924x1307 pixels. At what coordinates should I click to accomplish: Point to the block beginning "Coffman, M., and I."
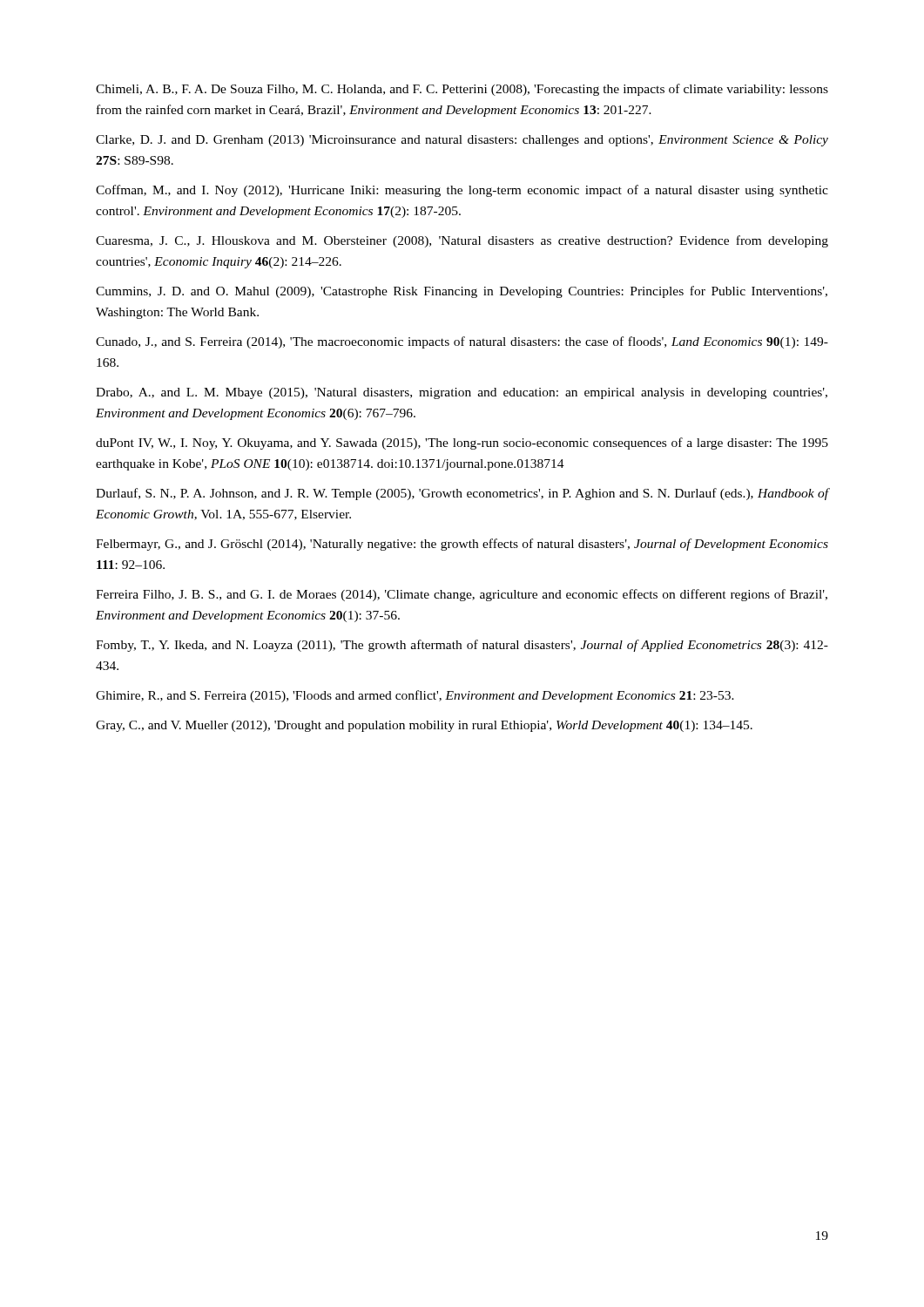462,200
